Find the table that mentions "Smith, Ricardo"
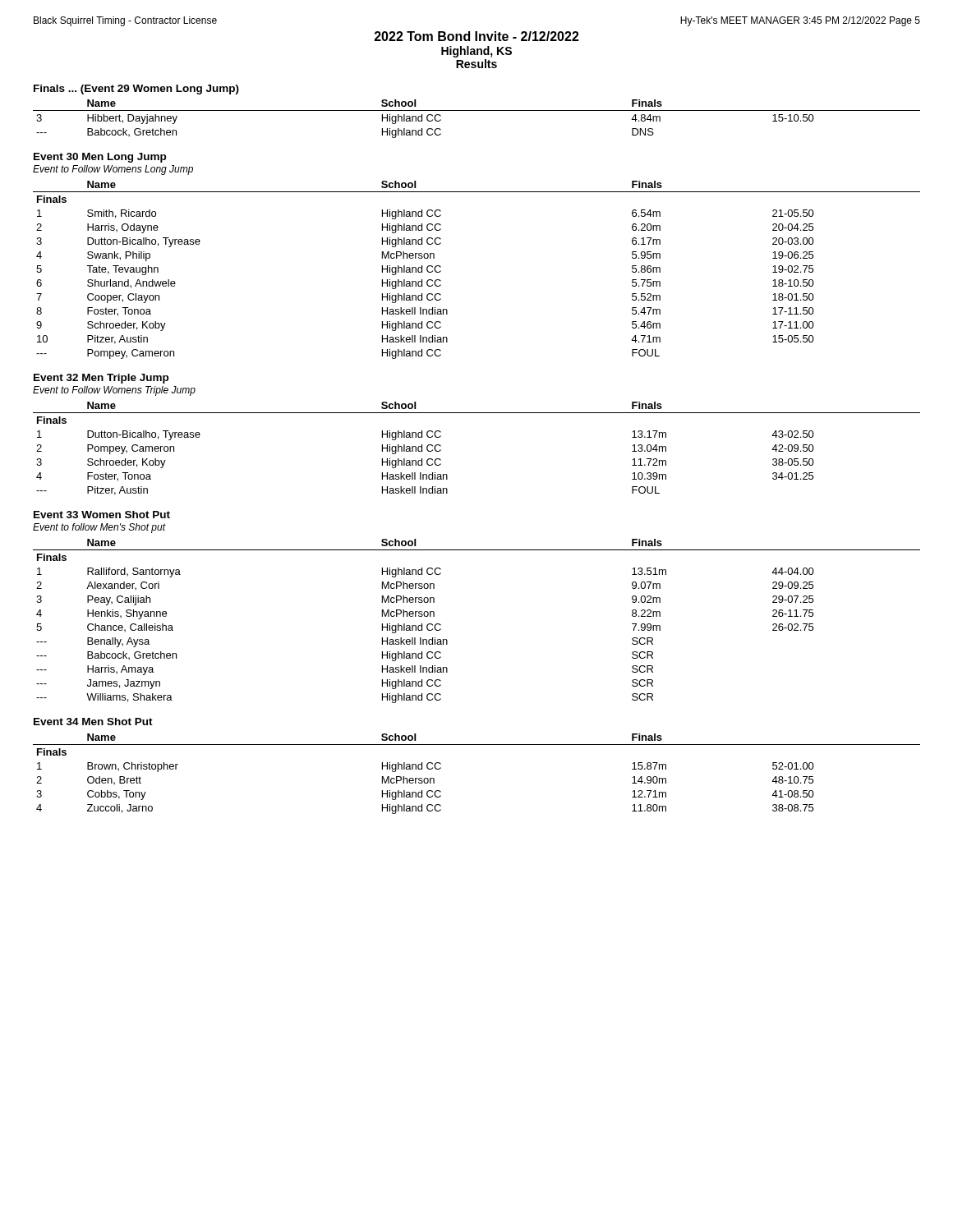 [476, 269]
